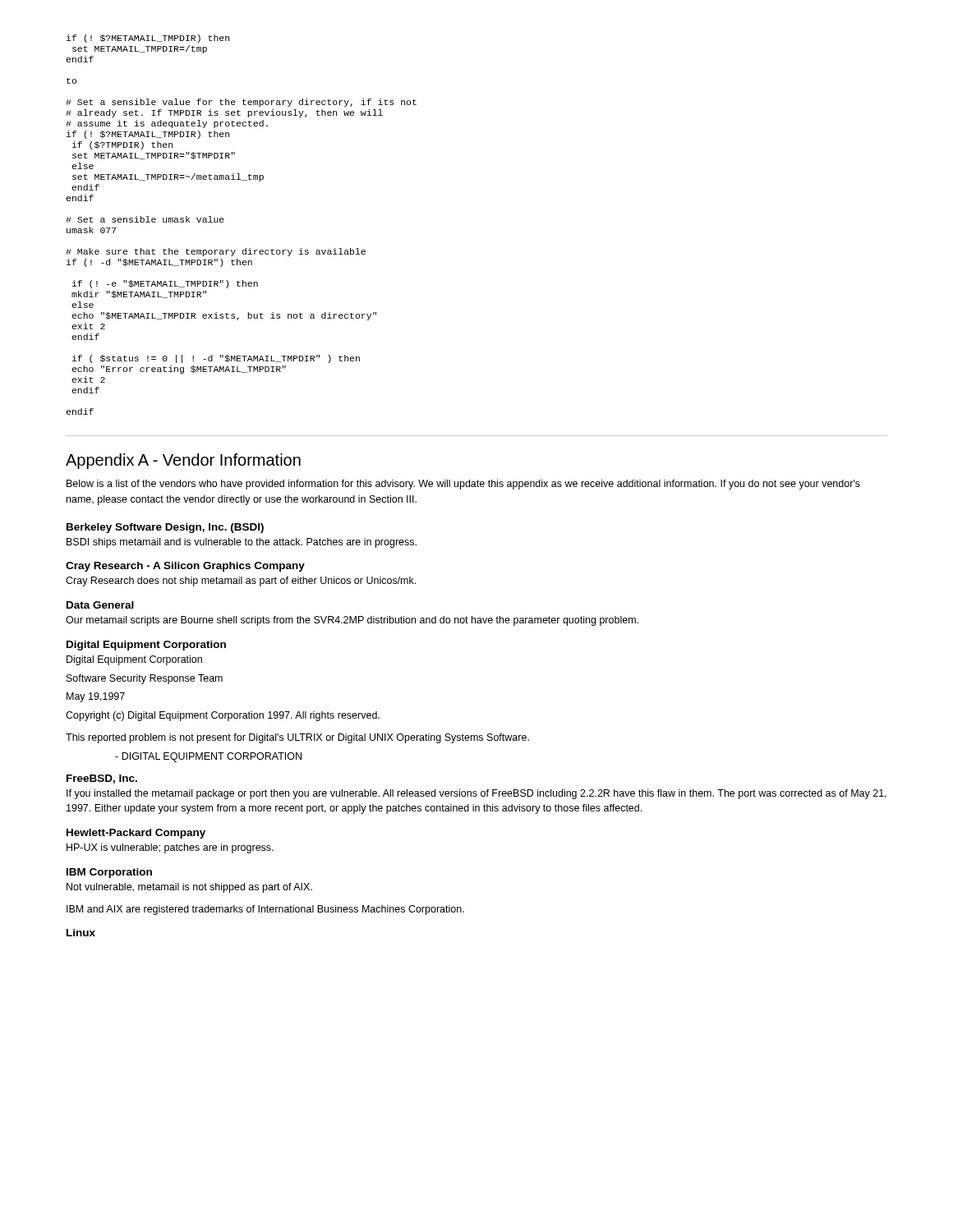
Task: Where is the section header that starts "Cray Research - A Silicon Graphics"?
Action: (x=185, y=567)
